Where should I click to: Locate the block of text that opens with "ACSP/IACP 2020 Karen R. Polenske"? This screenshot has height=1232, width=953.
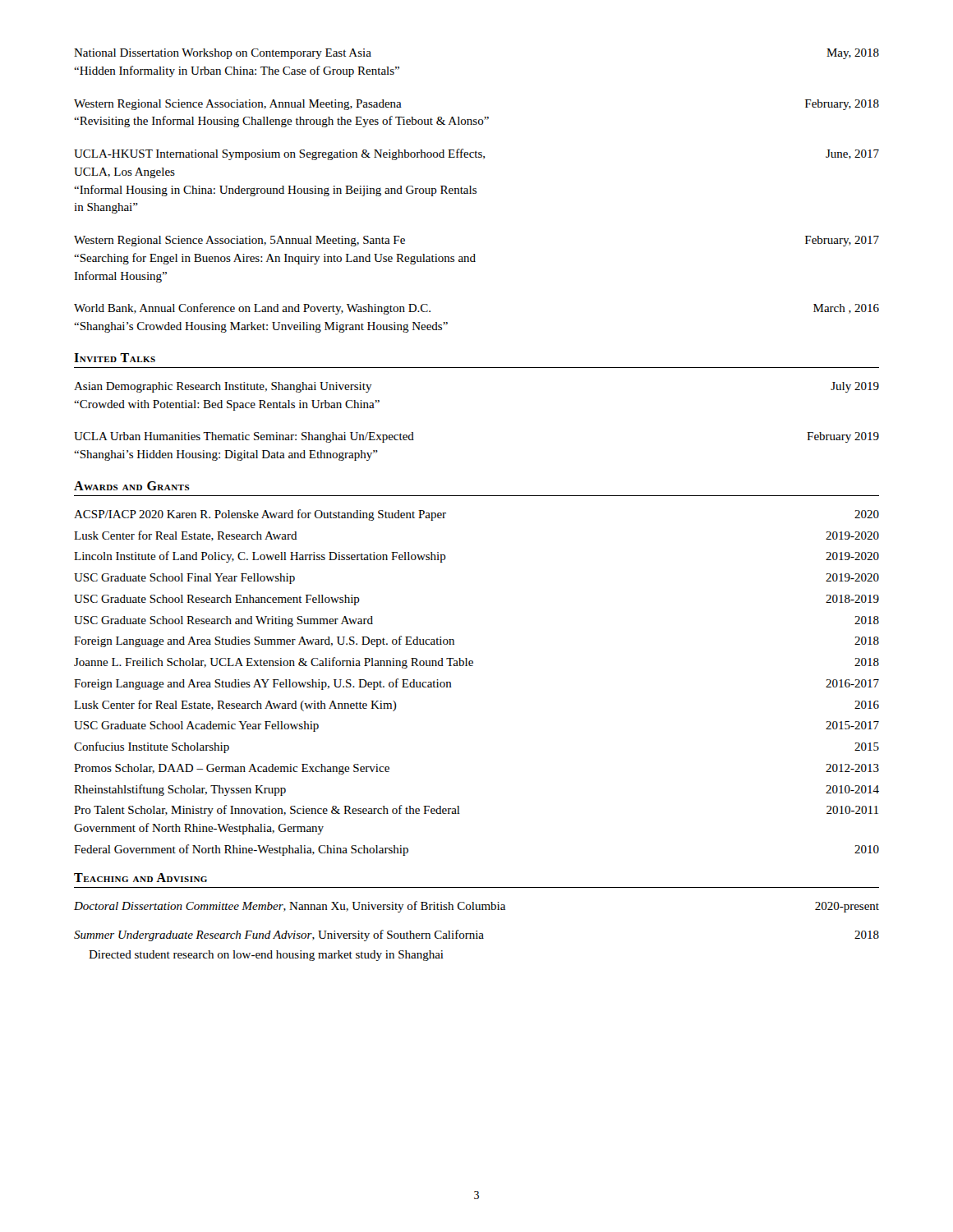pos(256,515)
